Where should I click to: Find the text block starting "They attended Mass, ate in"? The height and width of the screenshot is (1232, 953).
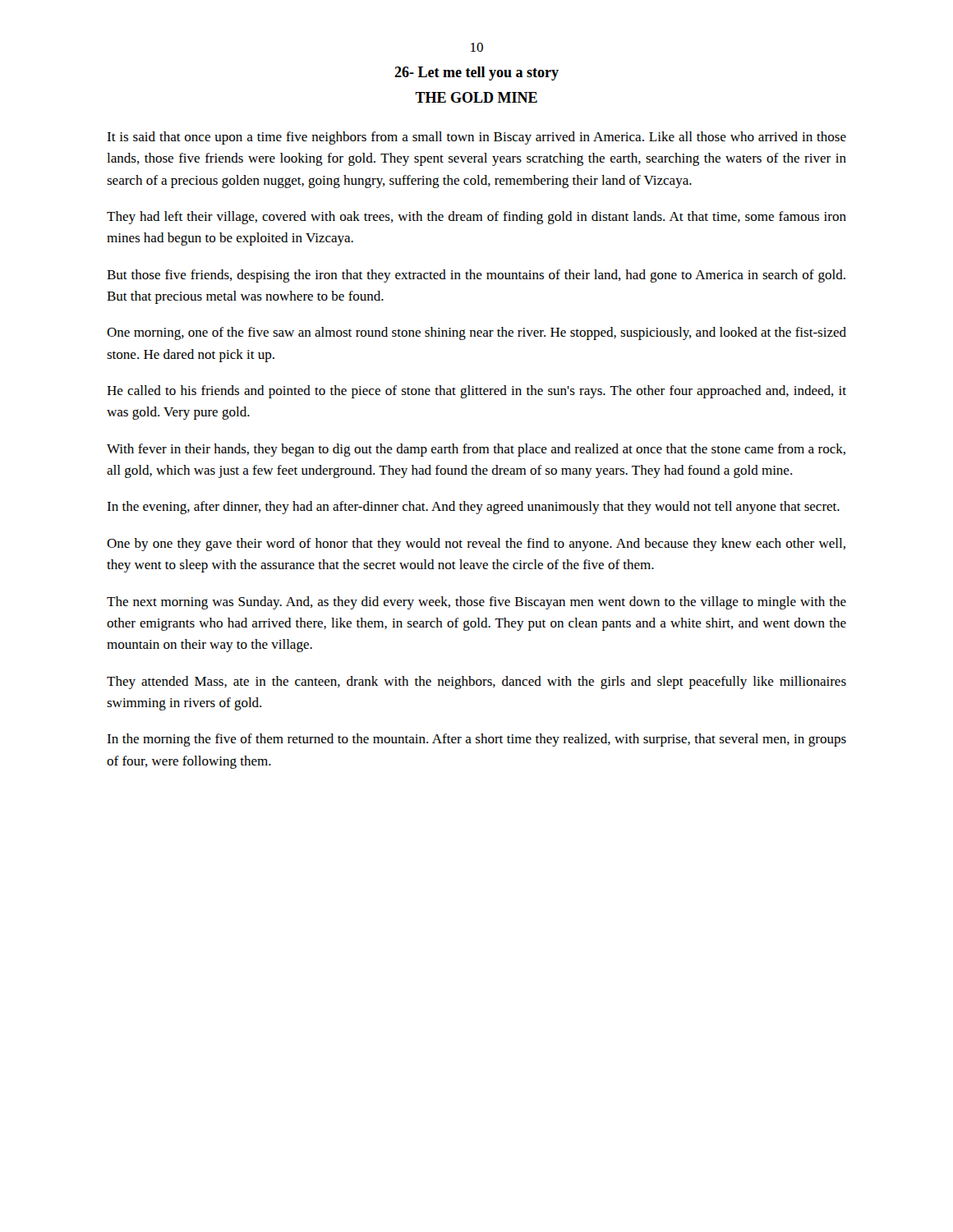[x=476, y=692]
